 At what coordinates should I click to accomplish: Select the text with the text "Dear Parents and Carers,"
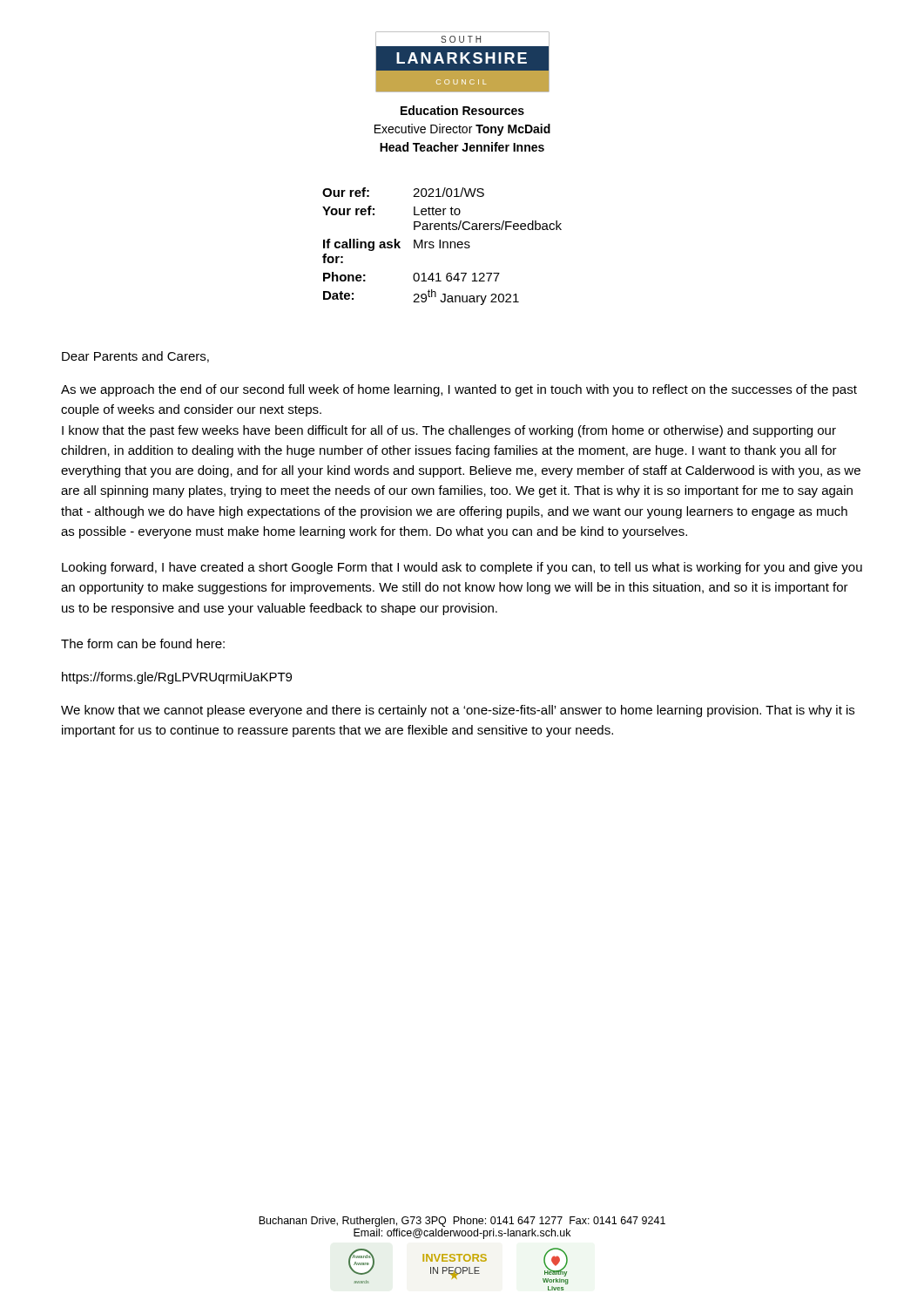135,356
